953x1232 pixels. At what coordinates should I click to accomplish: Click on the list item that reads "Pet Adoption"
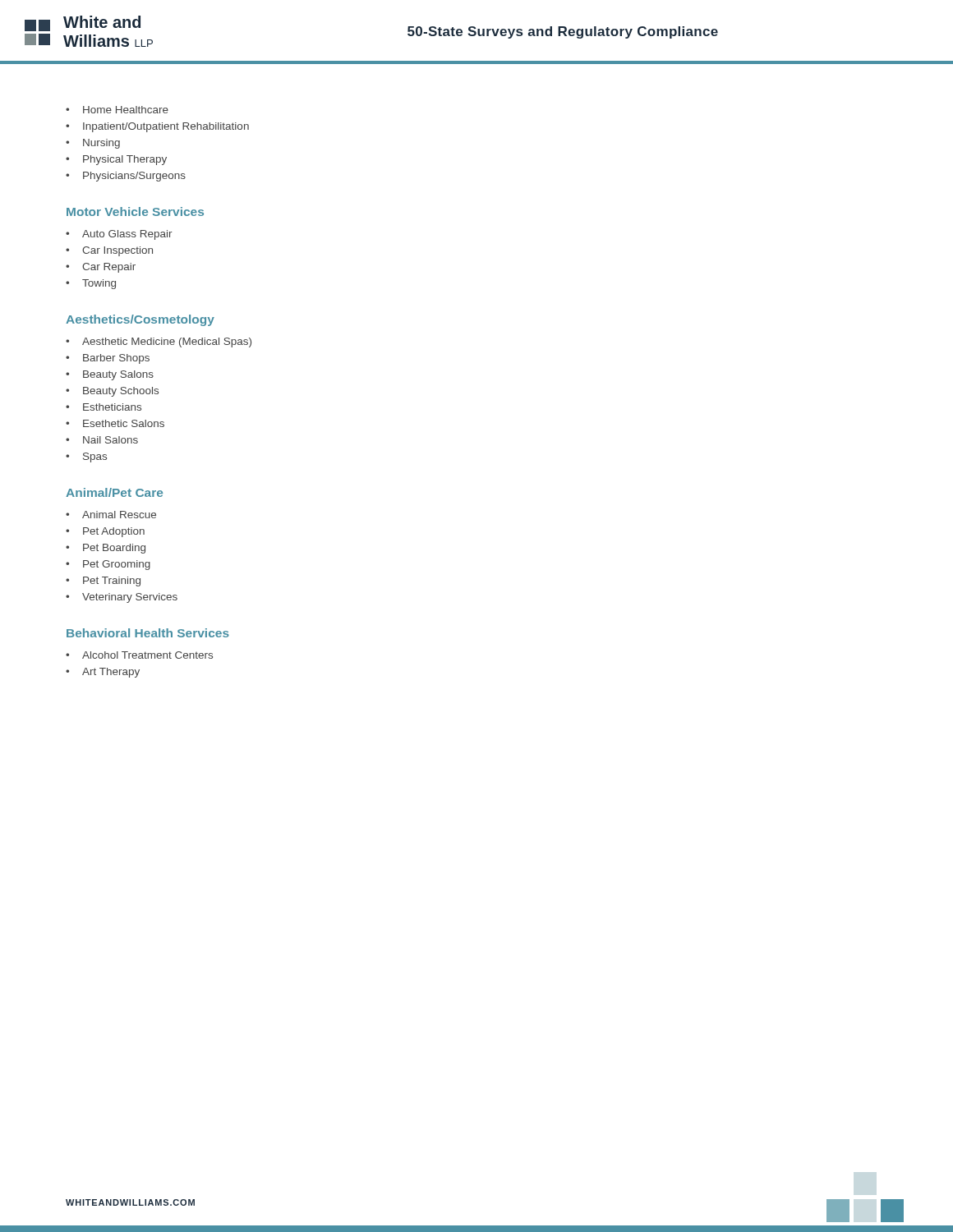pyautogui.click(x=114, y=531)
